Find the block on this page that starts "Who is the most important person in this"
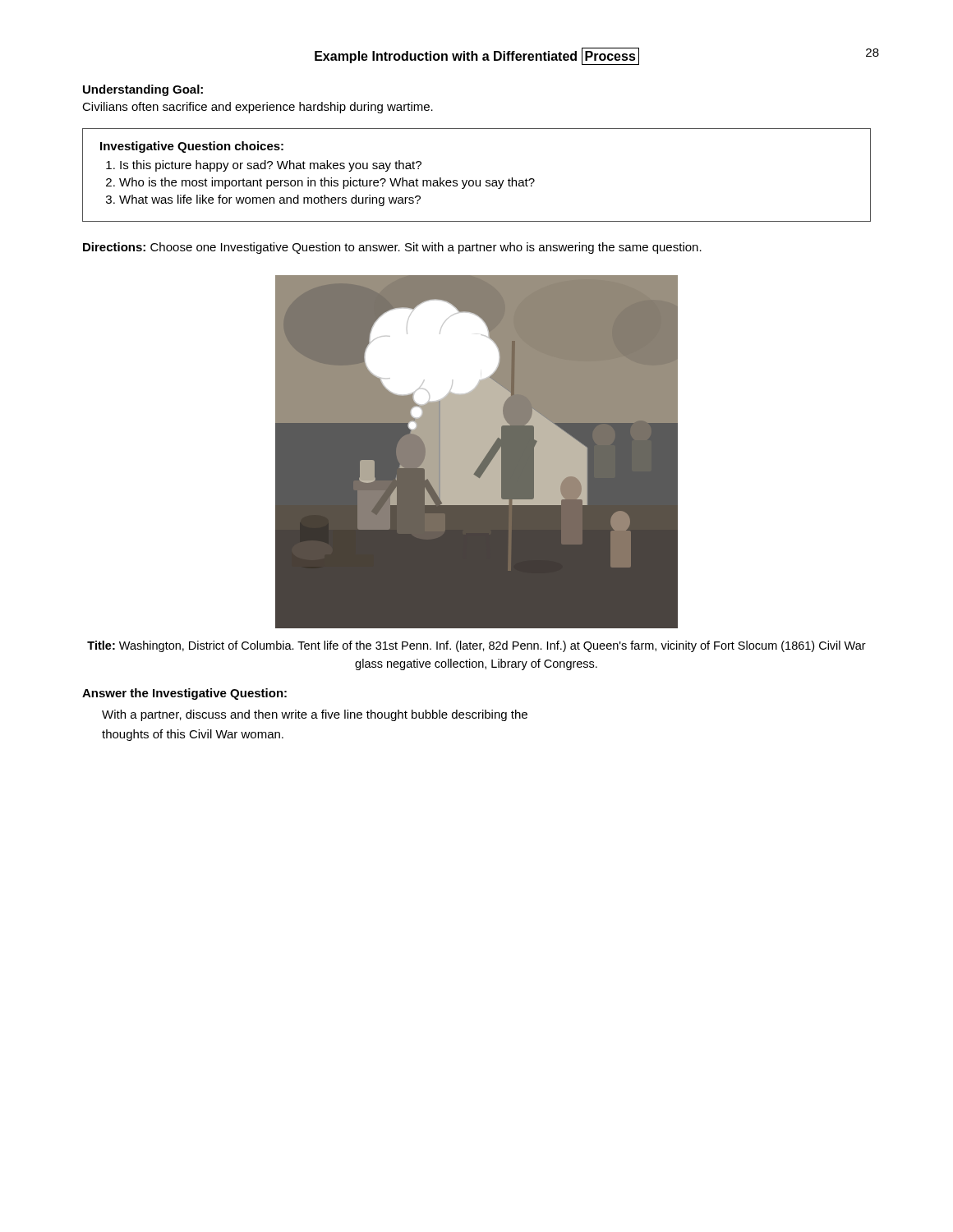 coord(486,182)
